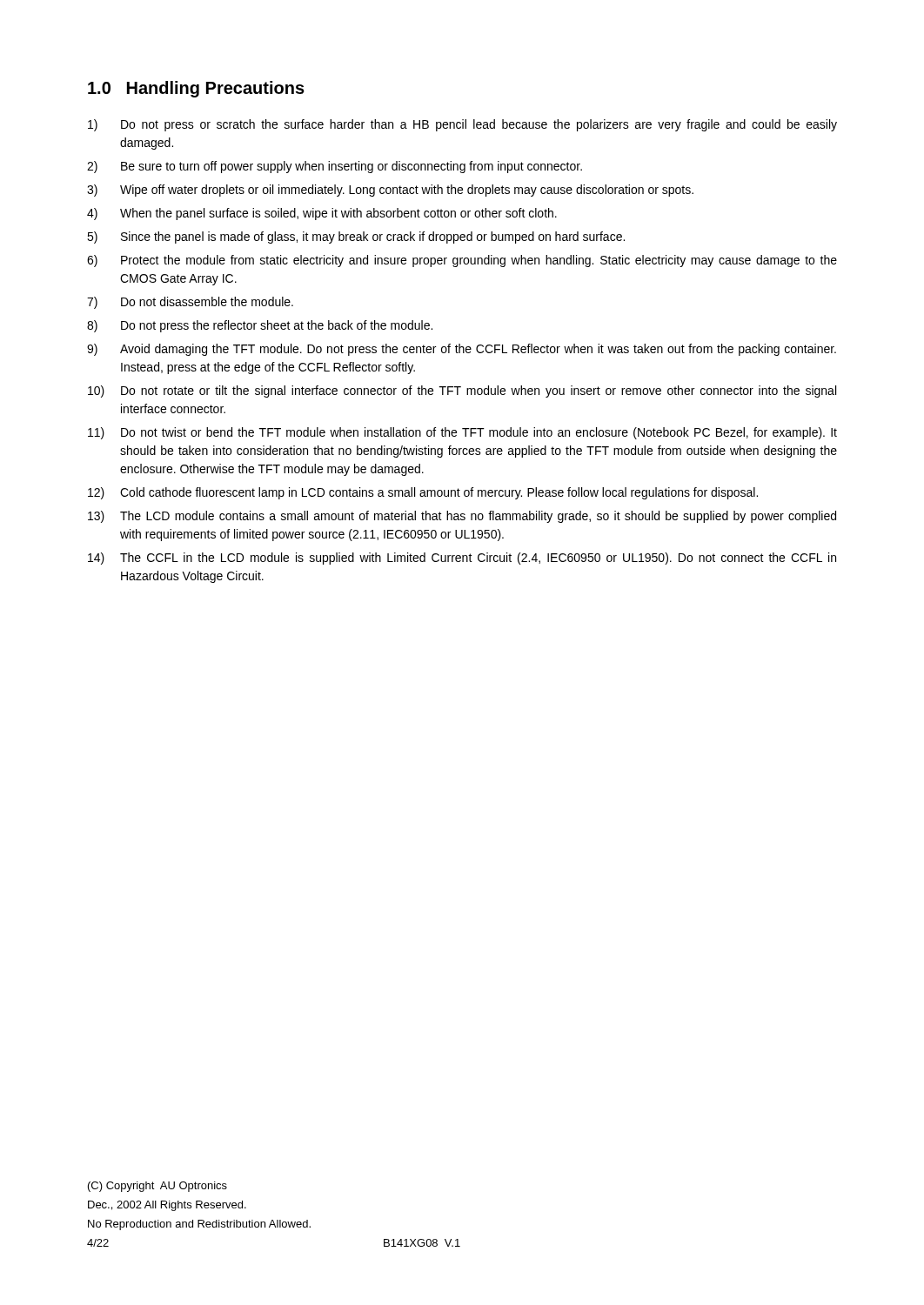
Task: Locate the text block starting "9) Avoid damaging"
Action: (462, 358)
